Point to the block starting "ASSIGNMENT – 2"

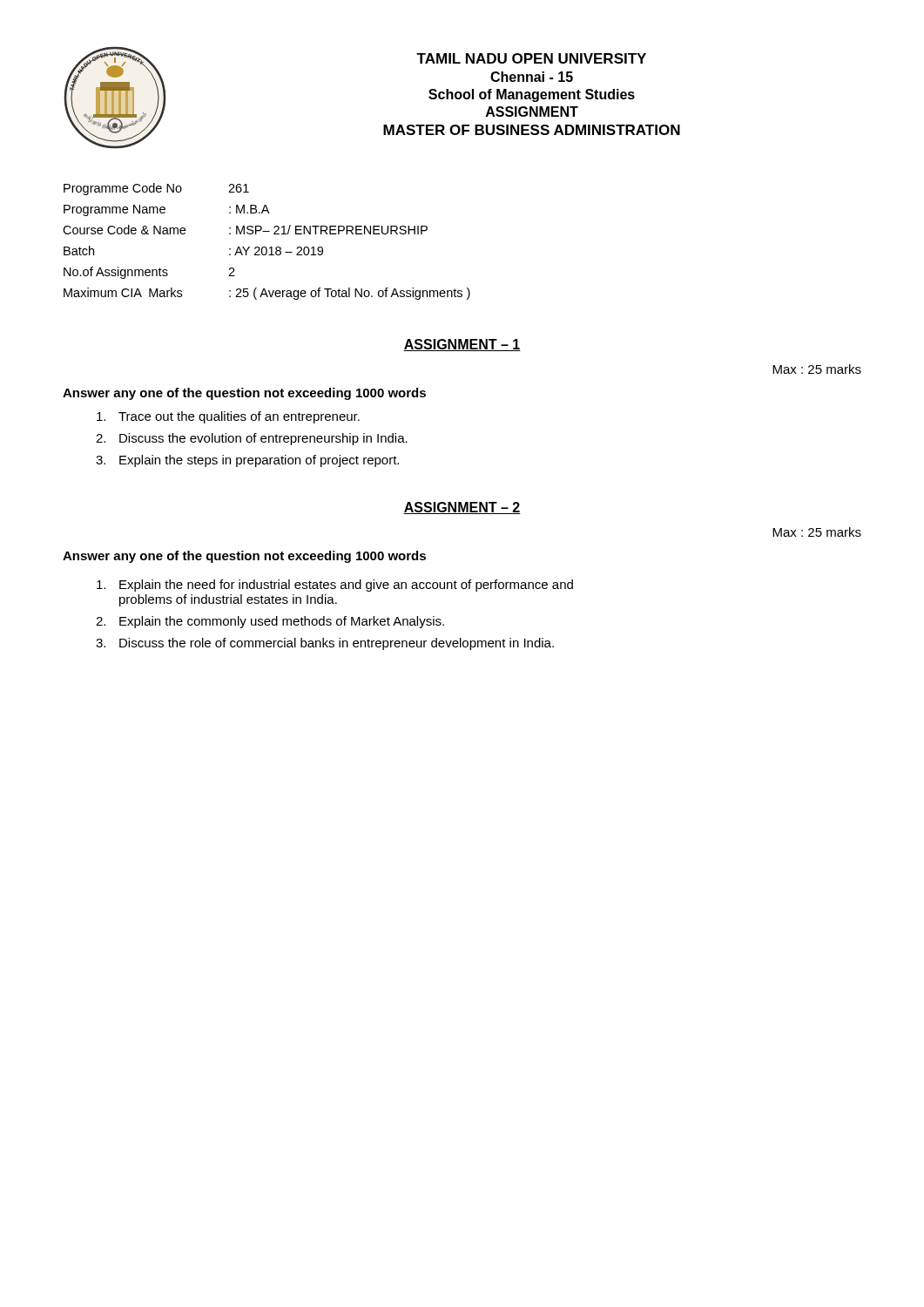click(x=462, y=507)
